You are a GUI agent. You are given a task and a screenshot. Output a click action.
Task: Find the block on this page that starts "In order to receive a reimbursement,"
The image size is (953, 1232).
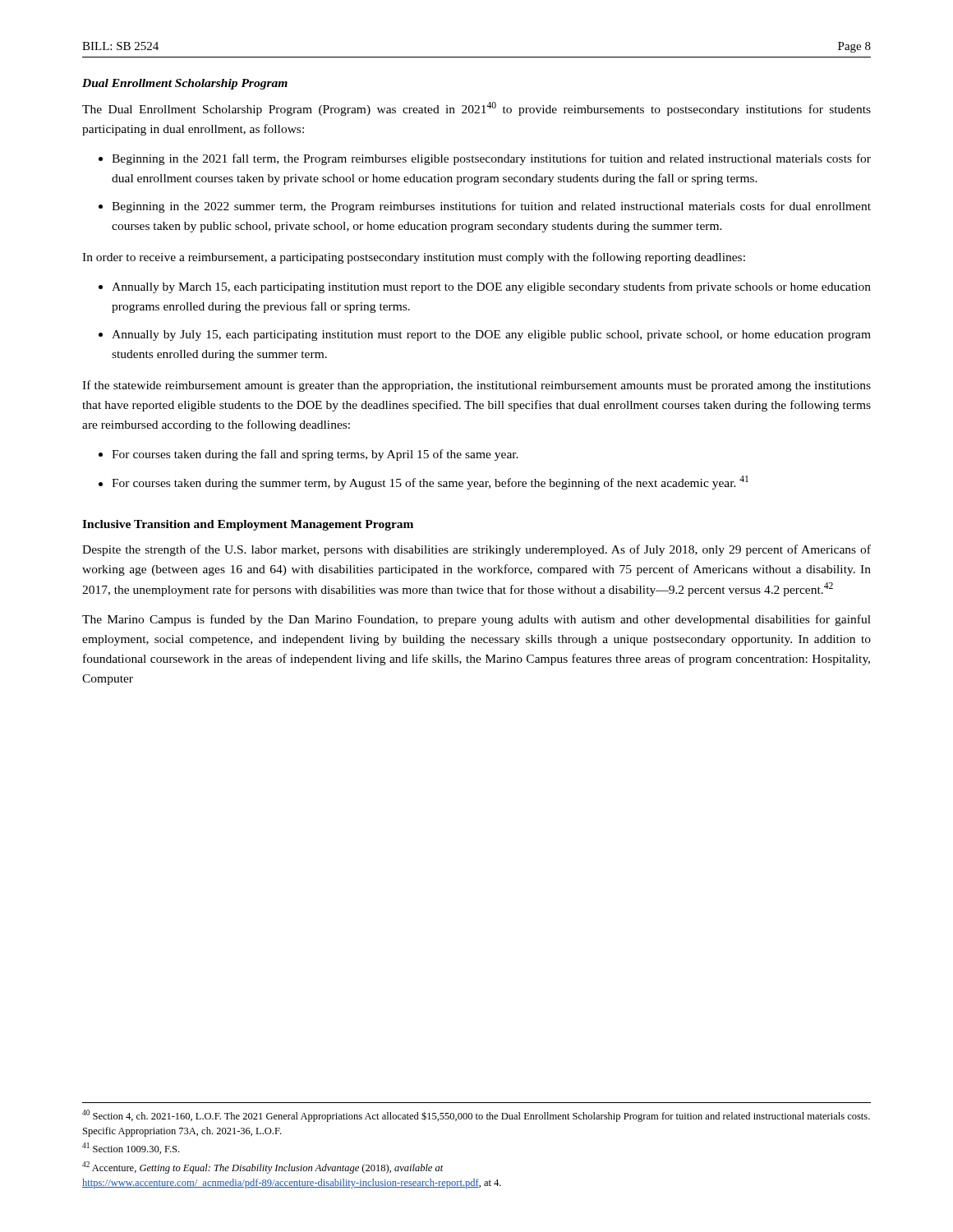point(414,257)
